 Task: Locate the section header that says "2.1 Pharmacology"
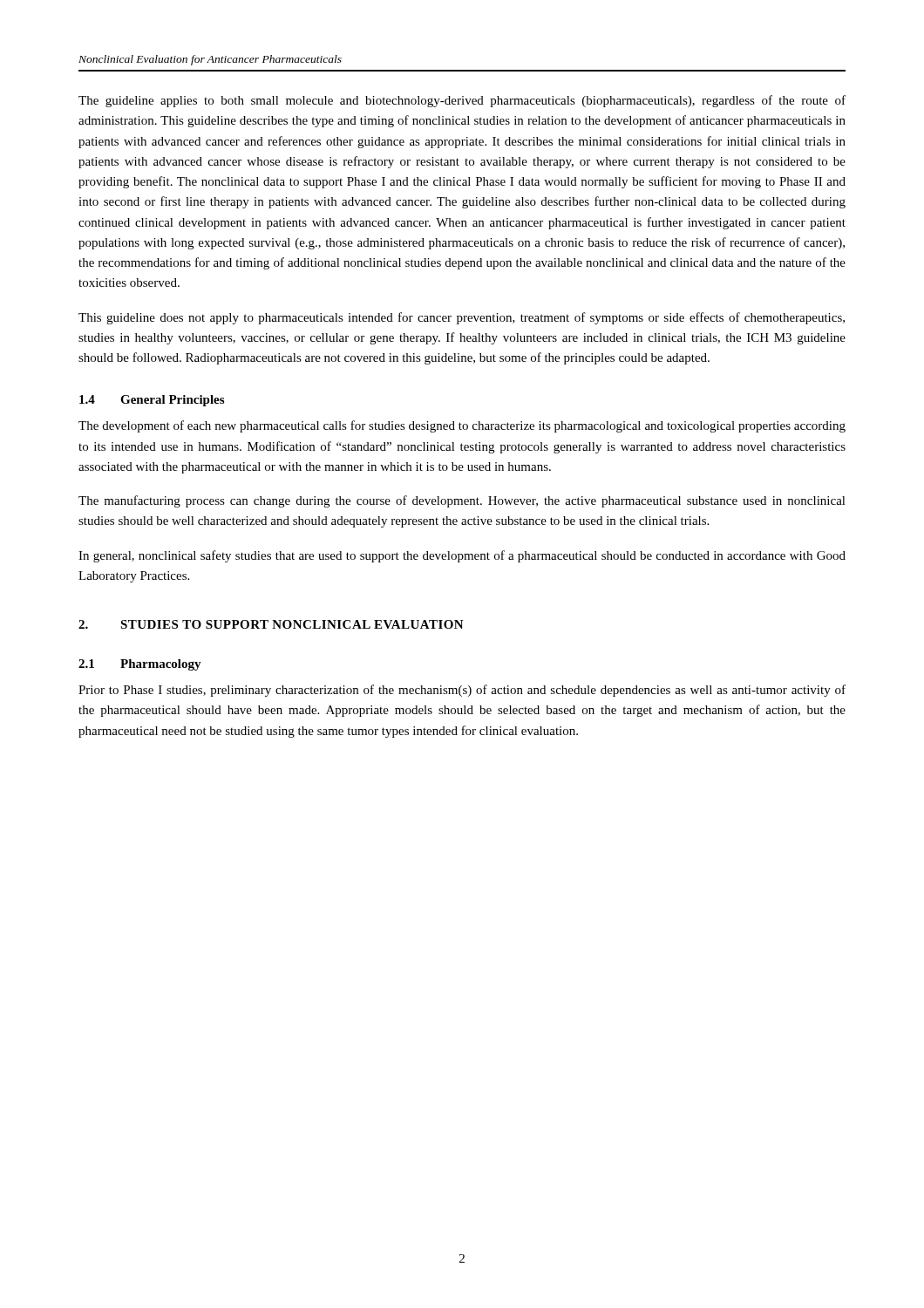(140, 664)
